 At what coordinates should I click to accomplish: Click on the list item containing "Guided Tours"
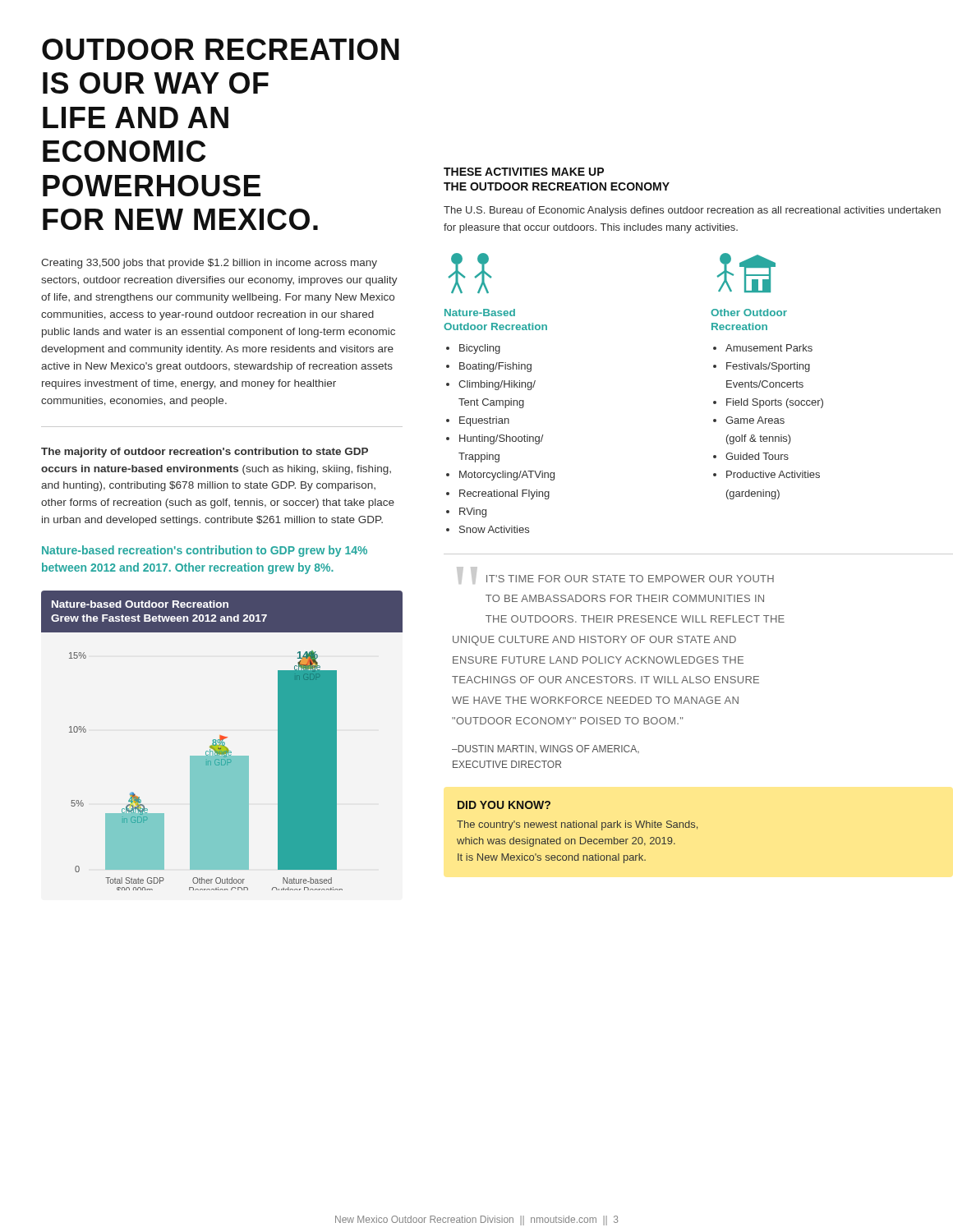(757, 456)
